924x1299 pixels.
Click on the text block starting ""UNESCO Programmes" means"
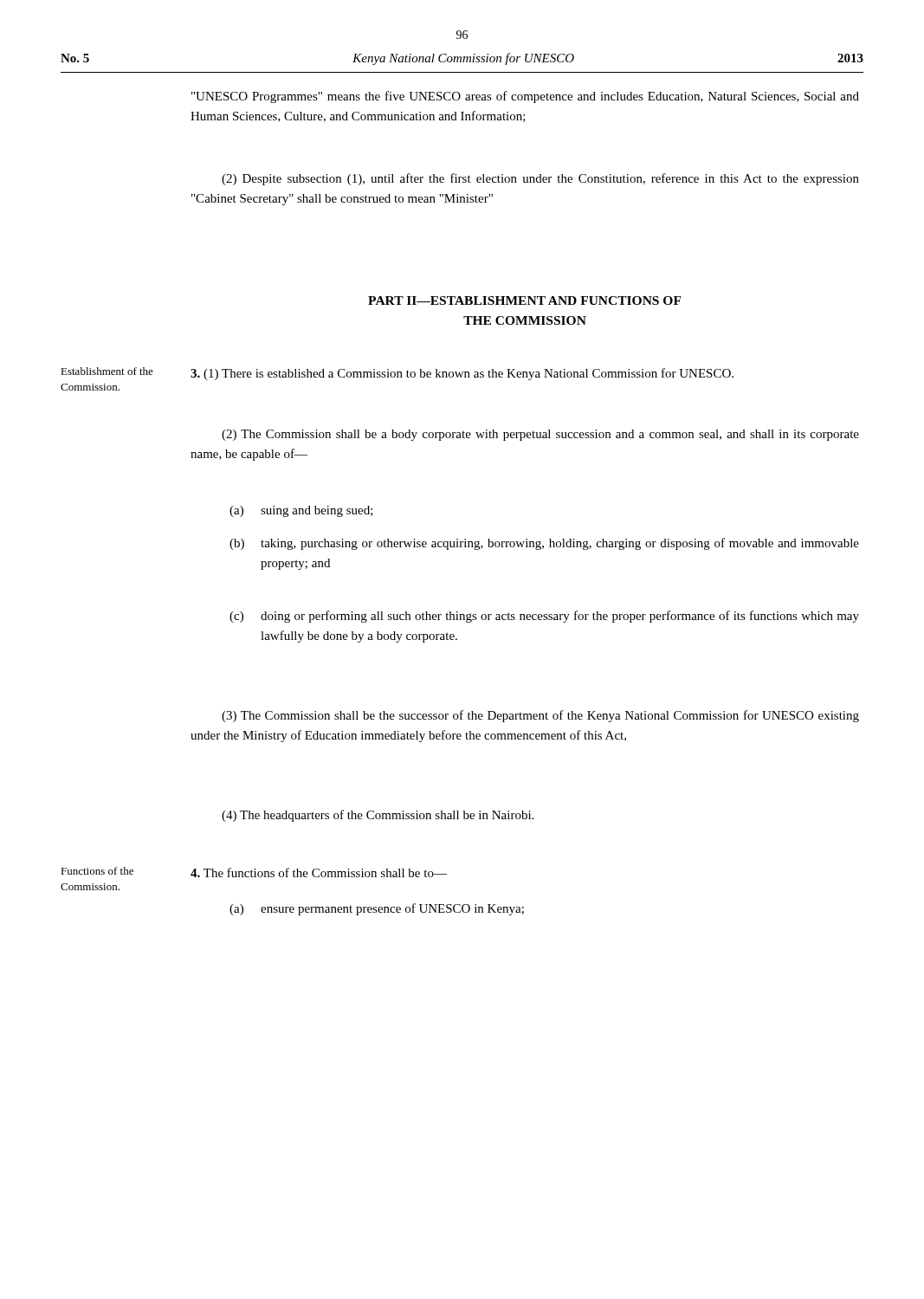[525, 106]
